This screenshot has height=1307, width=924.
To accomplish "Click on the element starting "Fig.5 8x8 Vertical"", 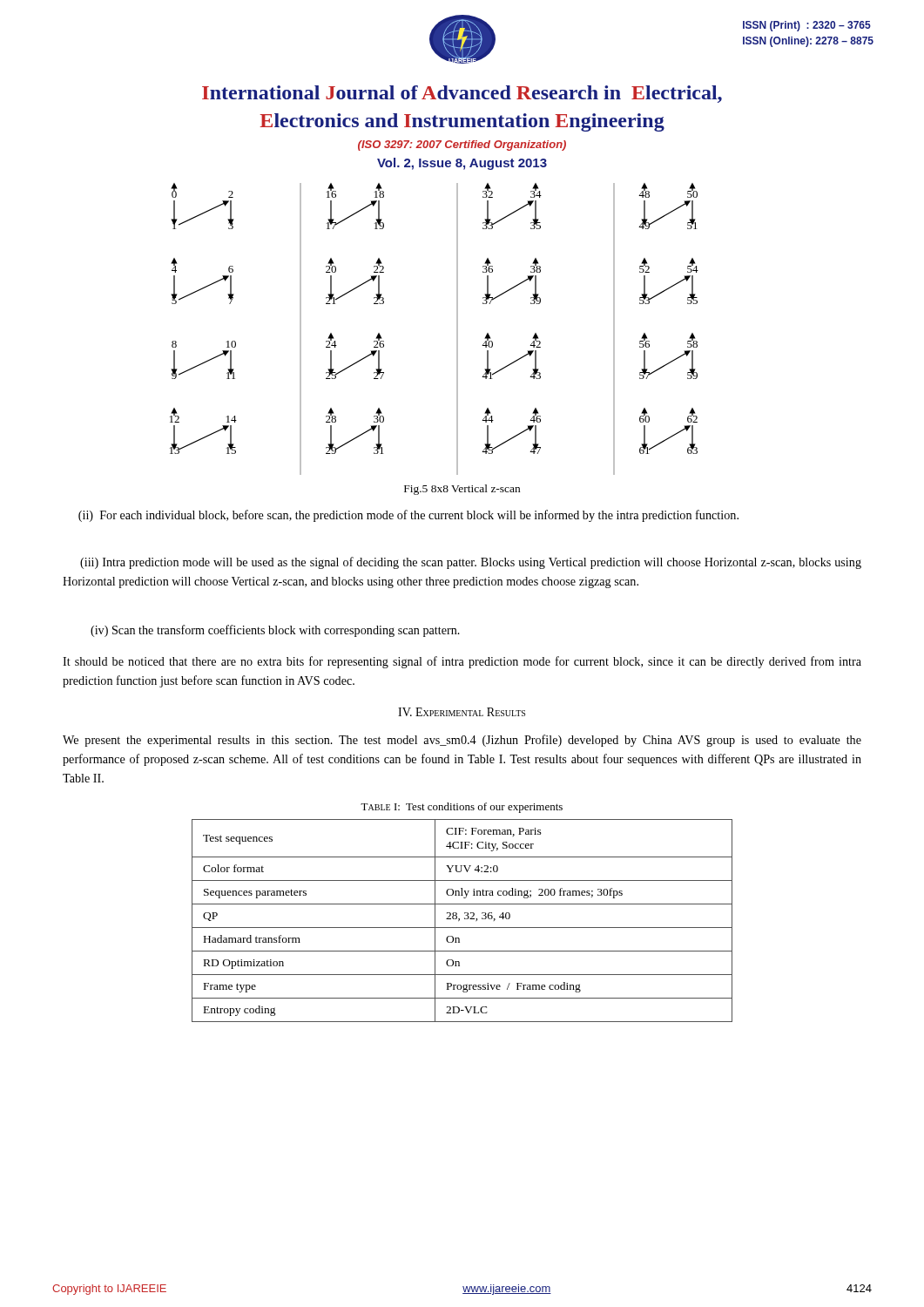I will (462, 488).
